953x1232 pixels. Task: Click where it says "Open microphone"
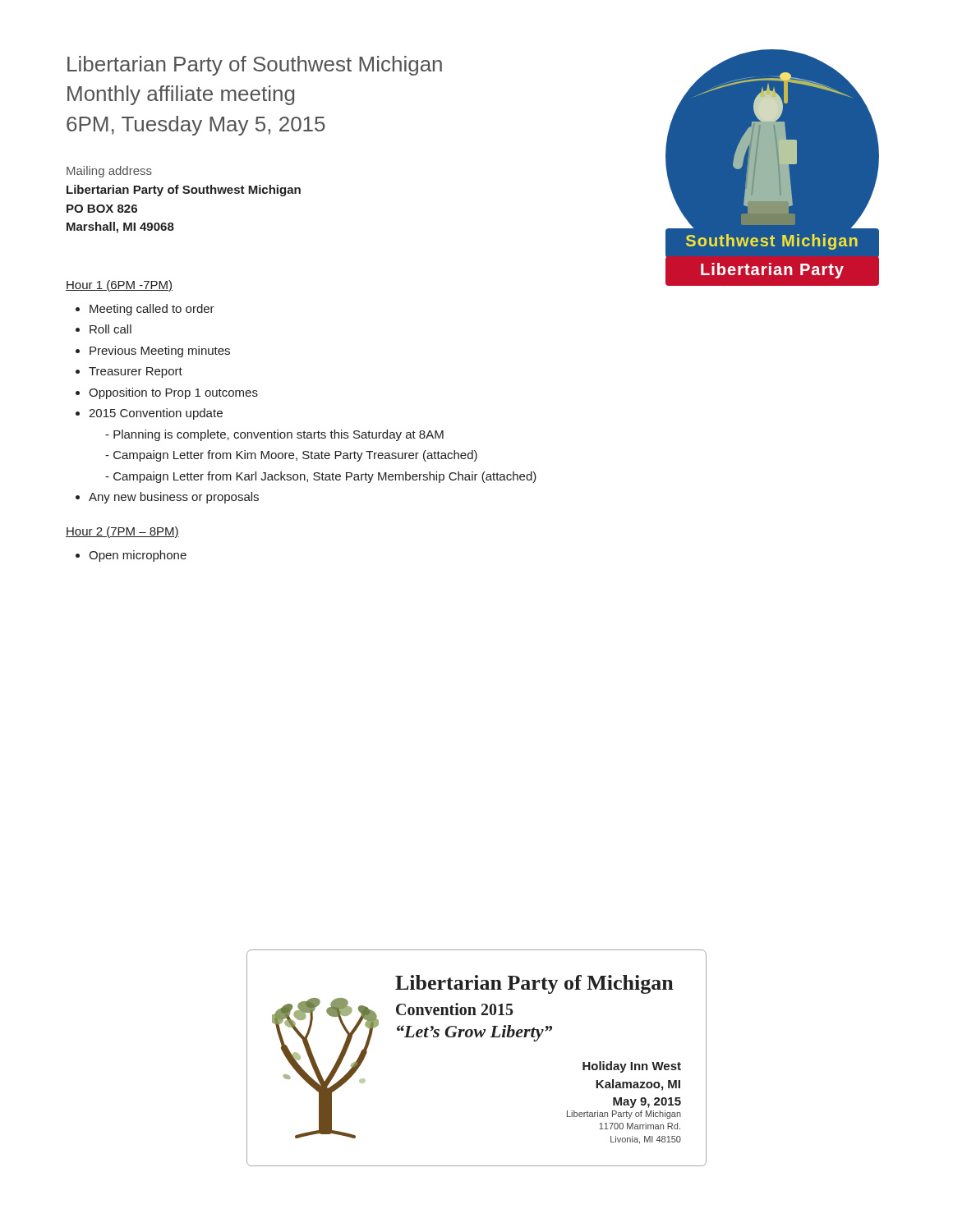(138, 555)
